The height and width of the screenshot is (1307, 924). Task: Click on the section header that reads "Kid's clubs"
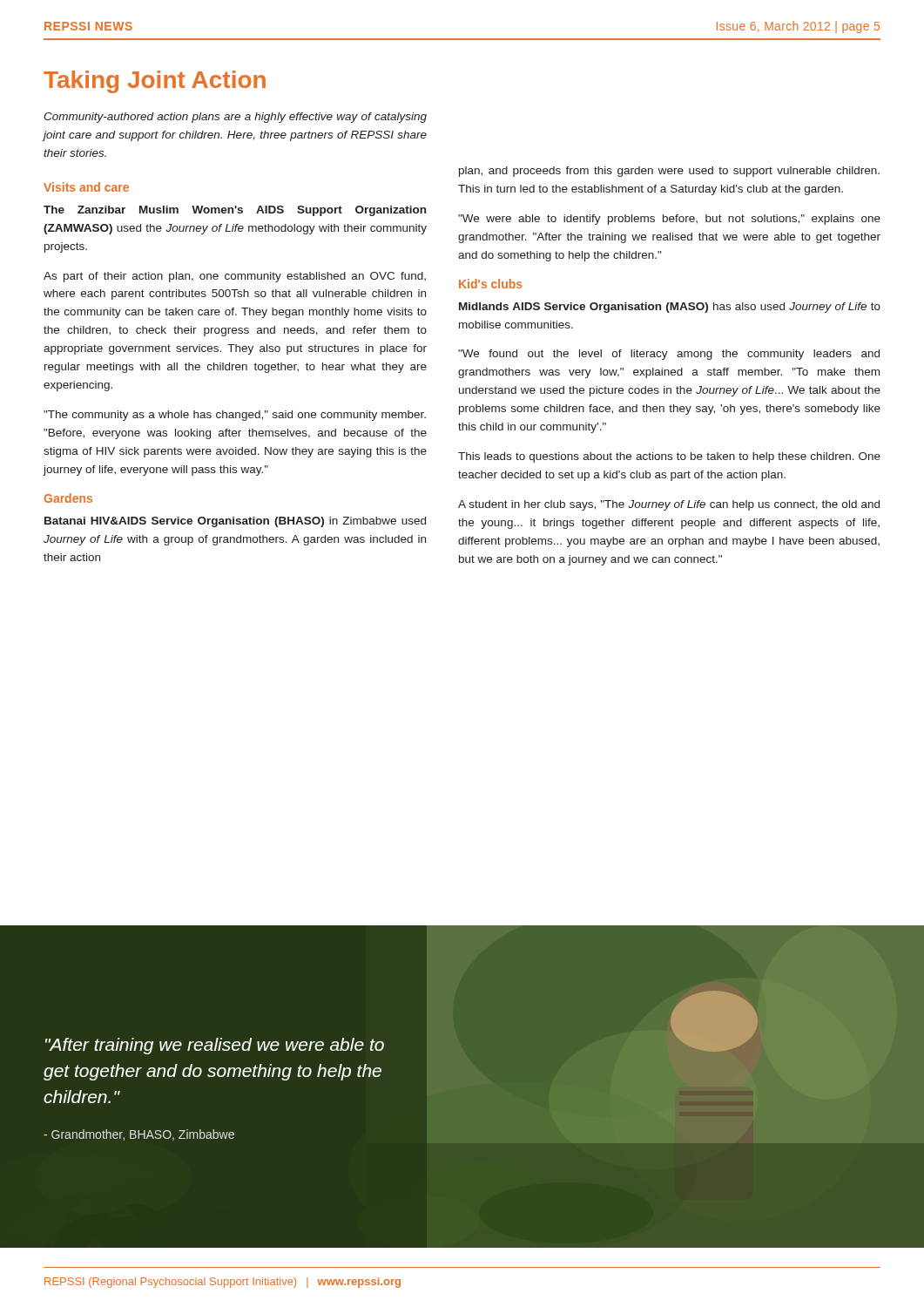(490, 284)
